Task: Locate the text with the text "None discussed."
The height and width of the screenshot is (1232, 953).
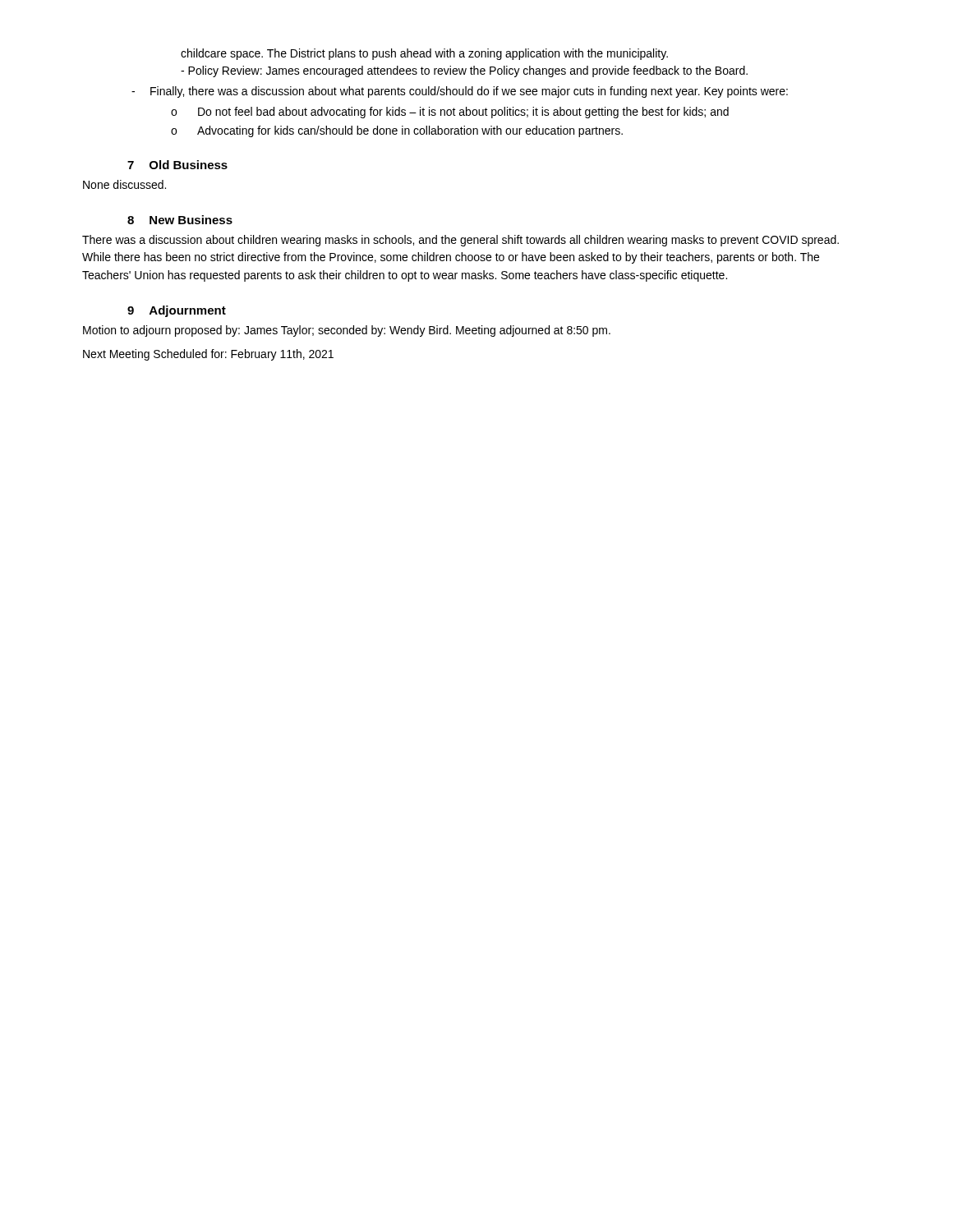Action: [x=124, y=184]
